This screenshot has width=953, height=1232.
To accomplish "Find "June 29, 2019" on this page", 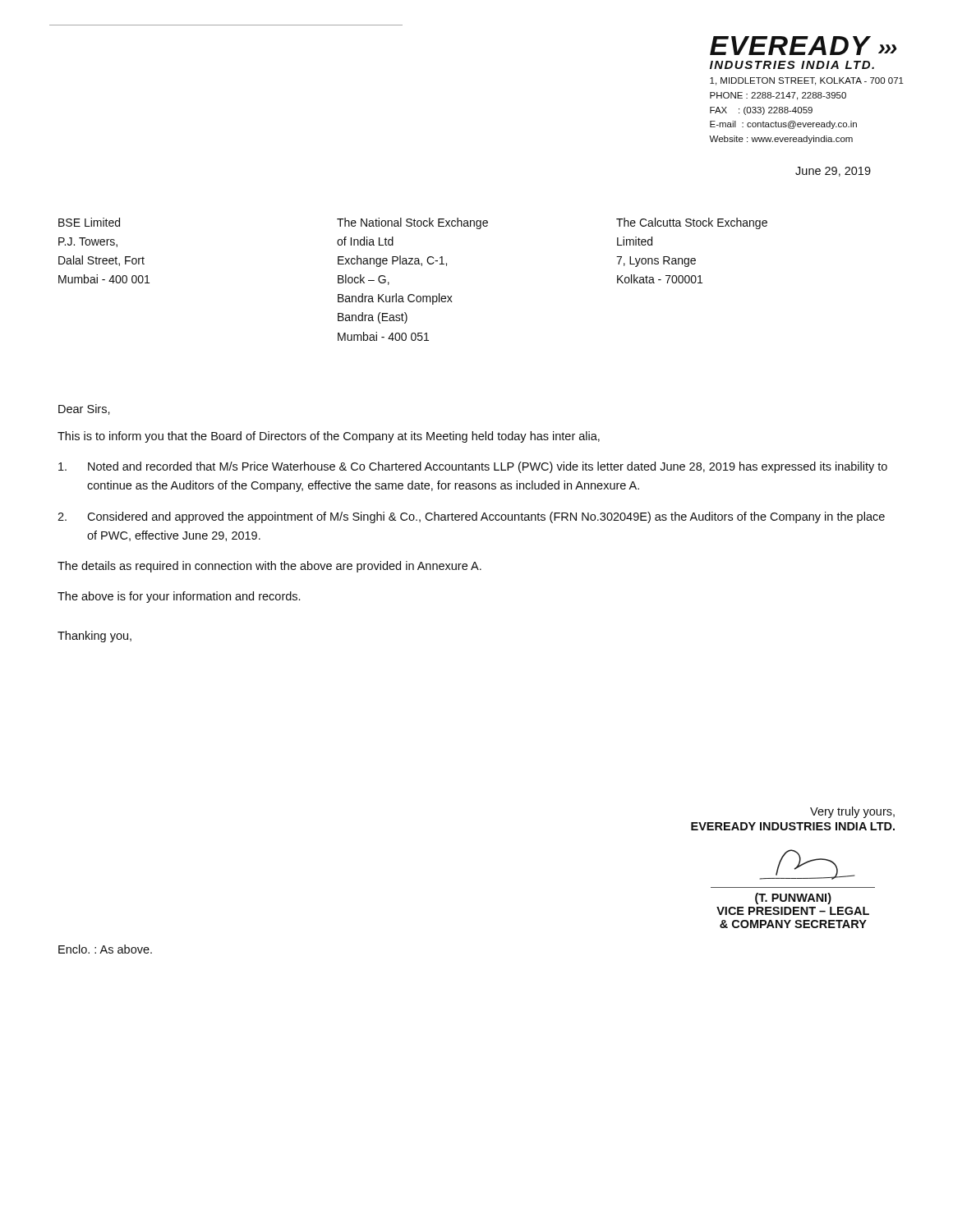I will coord(833,171).
